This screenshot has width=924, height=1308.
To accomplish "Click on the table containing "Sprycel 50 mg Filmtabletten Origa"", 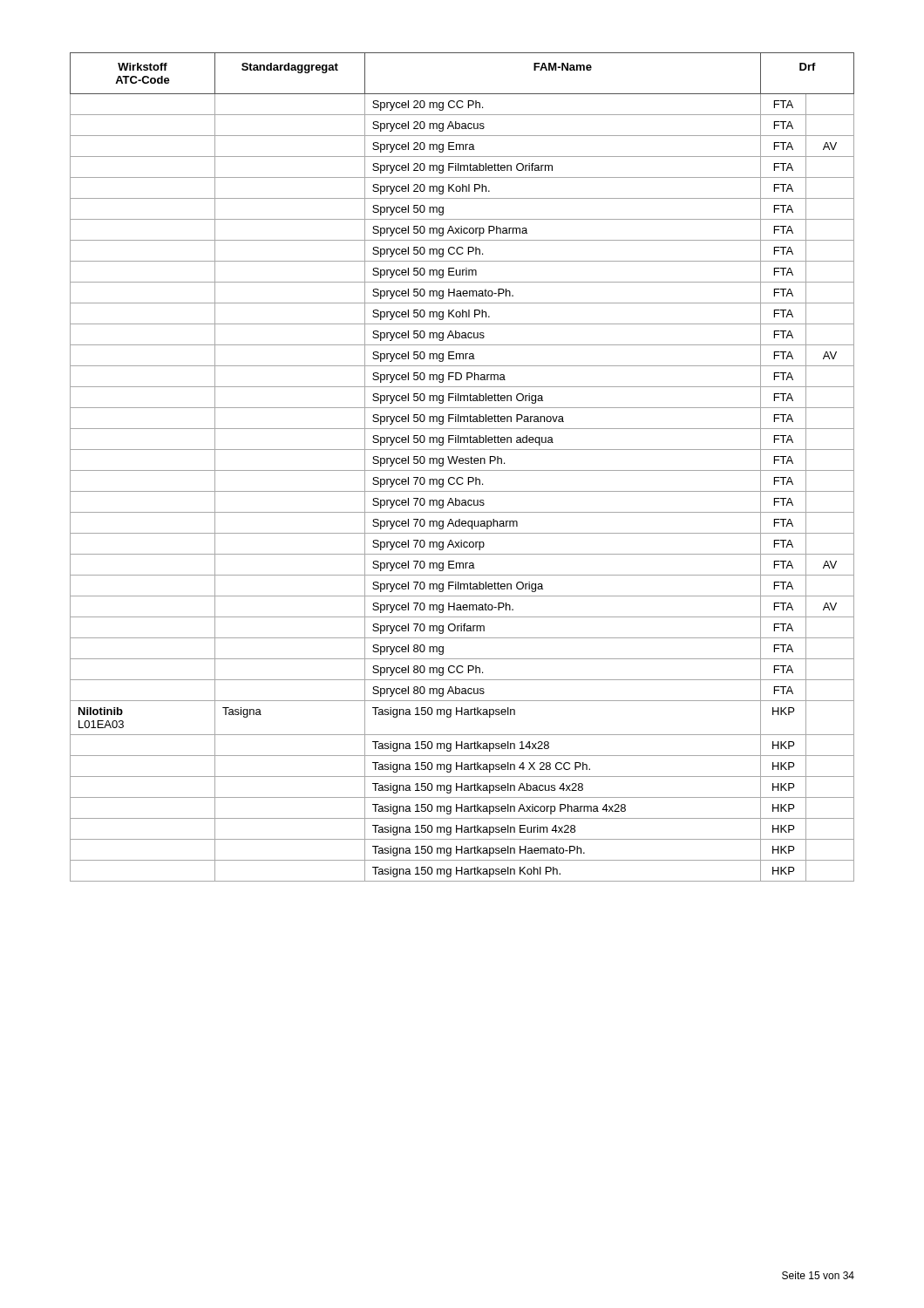I will (x=462, y=467).
